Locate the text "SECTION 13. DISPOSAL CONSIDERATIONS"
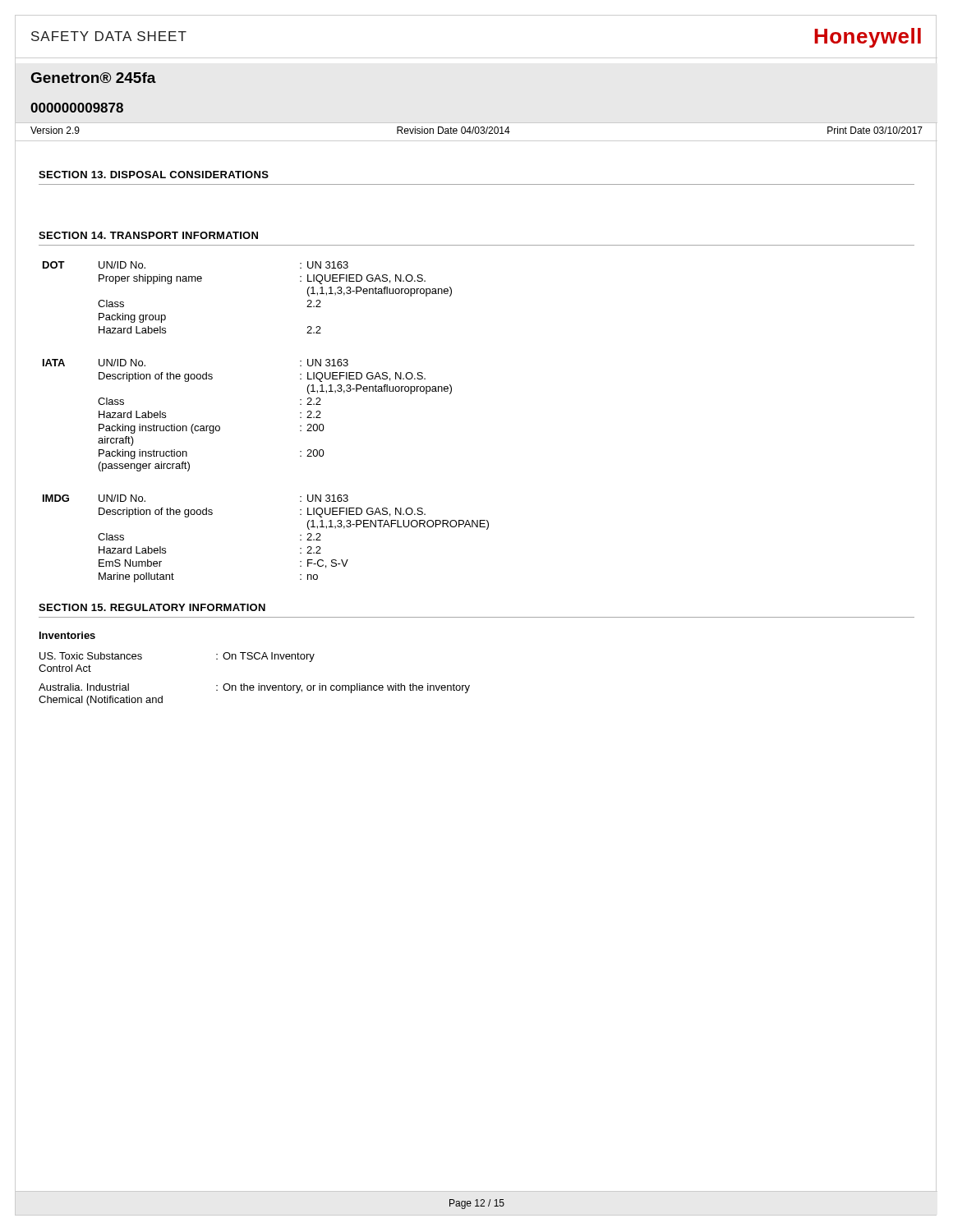The height and width of the screenshot is (1232, 953). [x=154, y=175]
